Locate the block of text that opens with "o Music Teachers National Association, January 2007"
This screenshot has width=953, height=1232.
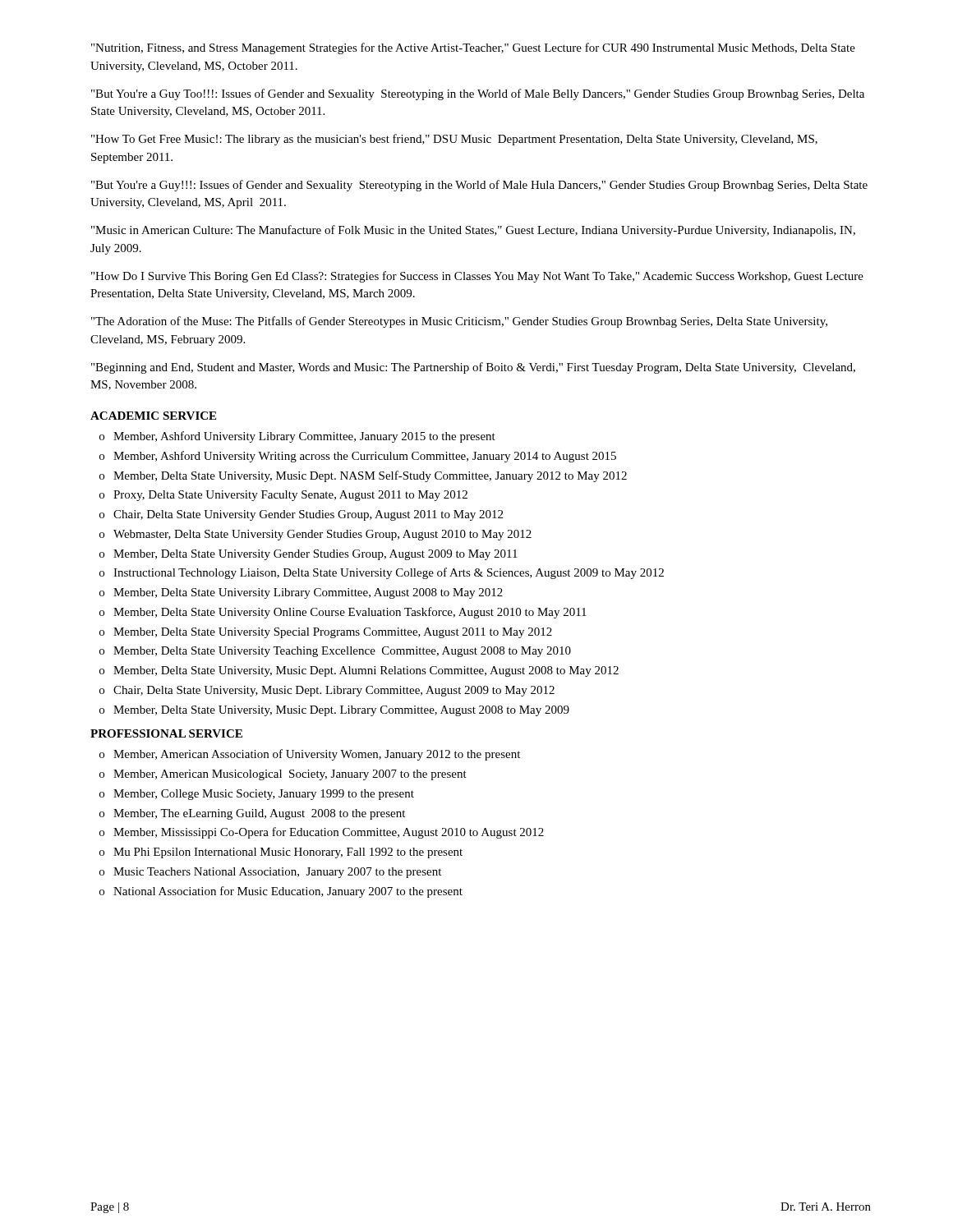pos(270,873)
